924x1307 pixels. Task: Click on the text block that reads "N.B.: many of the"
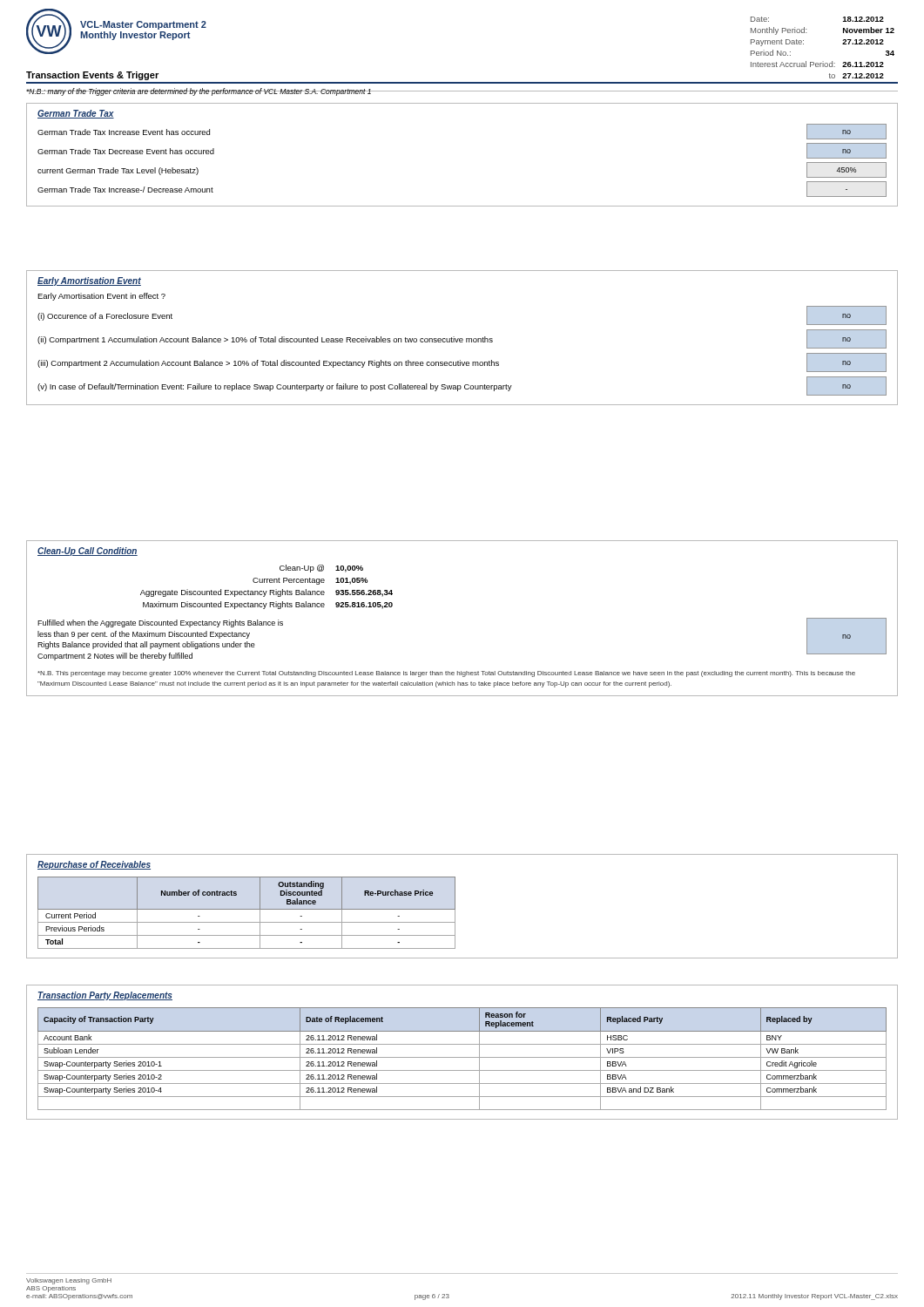pyautogui.click(x=199, y=91)
